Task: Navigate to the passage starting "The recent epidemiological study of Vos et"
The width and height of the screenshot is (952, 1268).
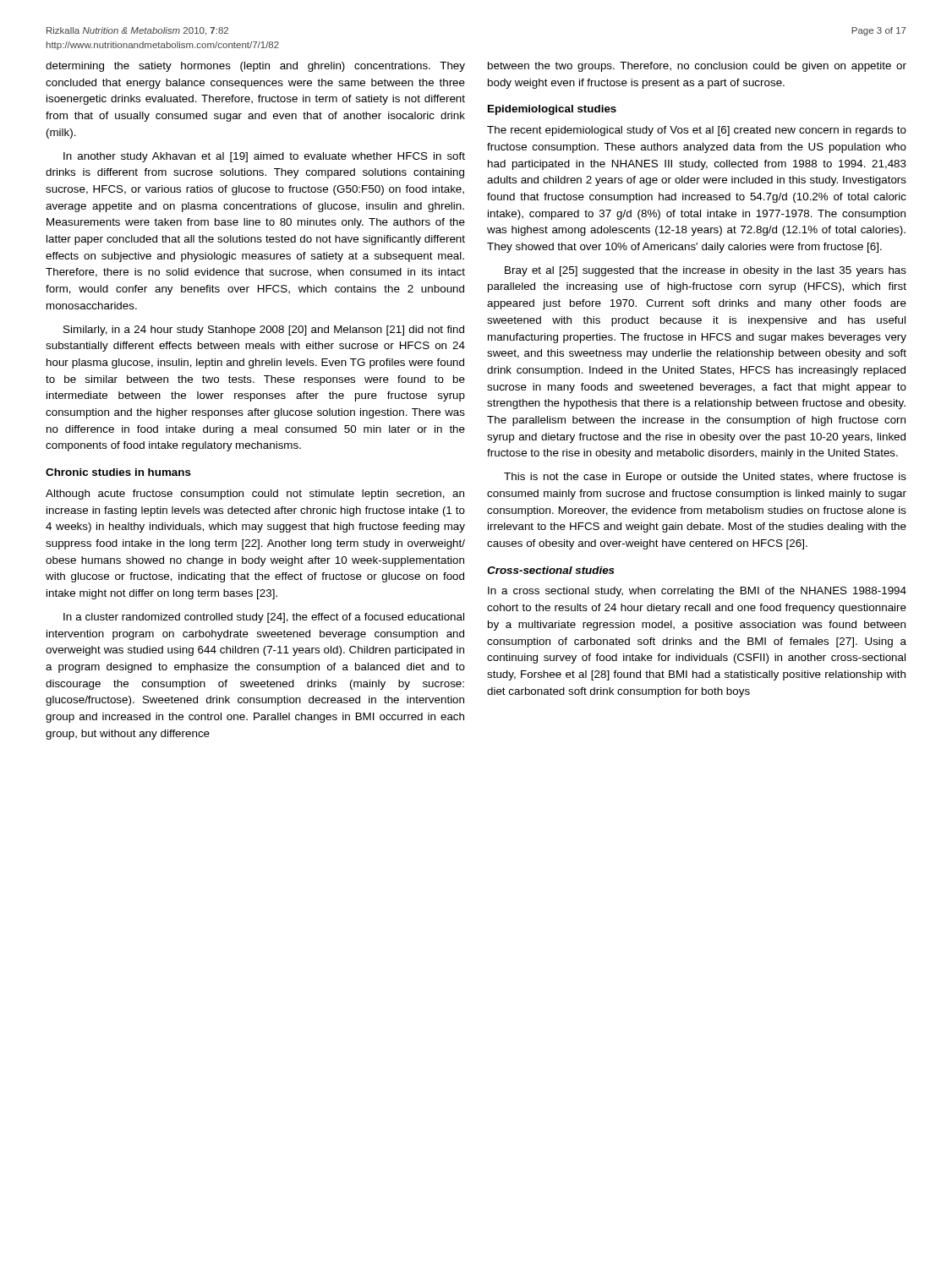Action: coord(697,337)
